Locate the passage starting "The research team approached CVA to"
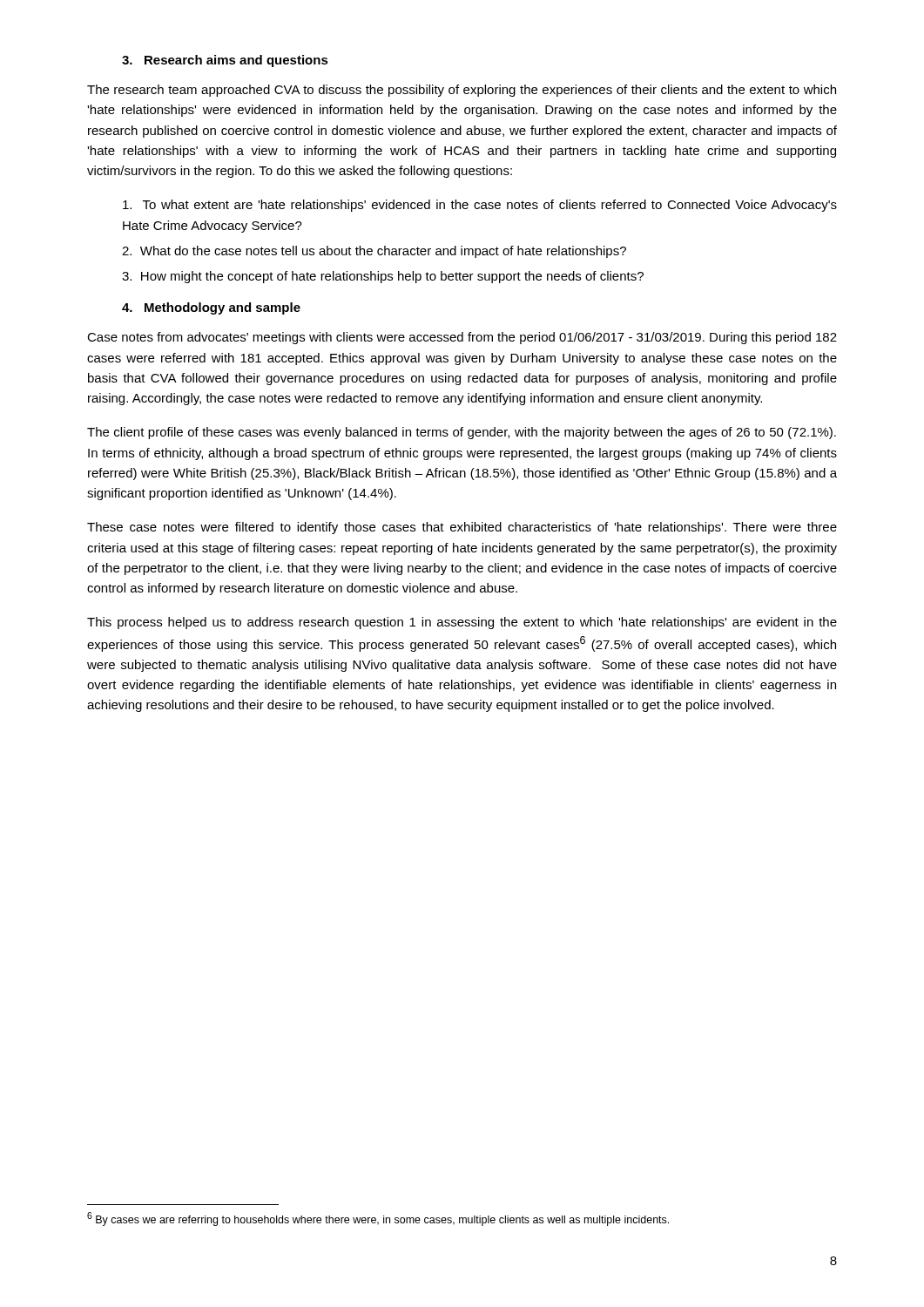This screenshot has height=1307, width=924. [x=462, y=130]
